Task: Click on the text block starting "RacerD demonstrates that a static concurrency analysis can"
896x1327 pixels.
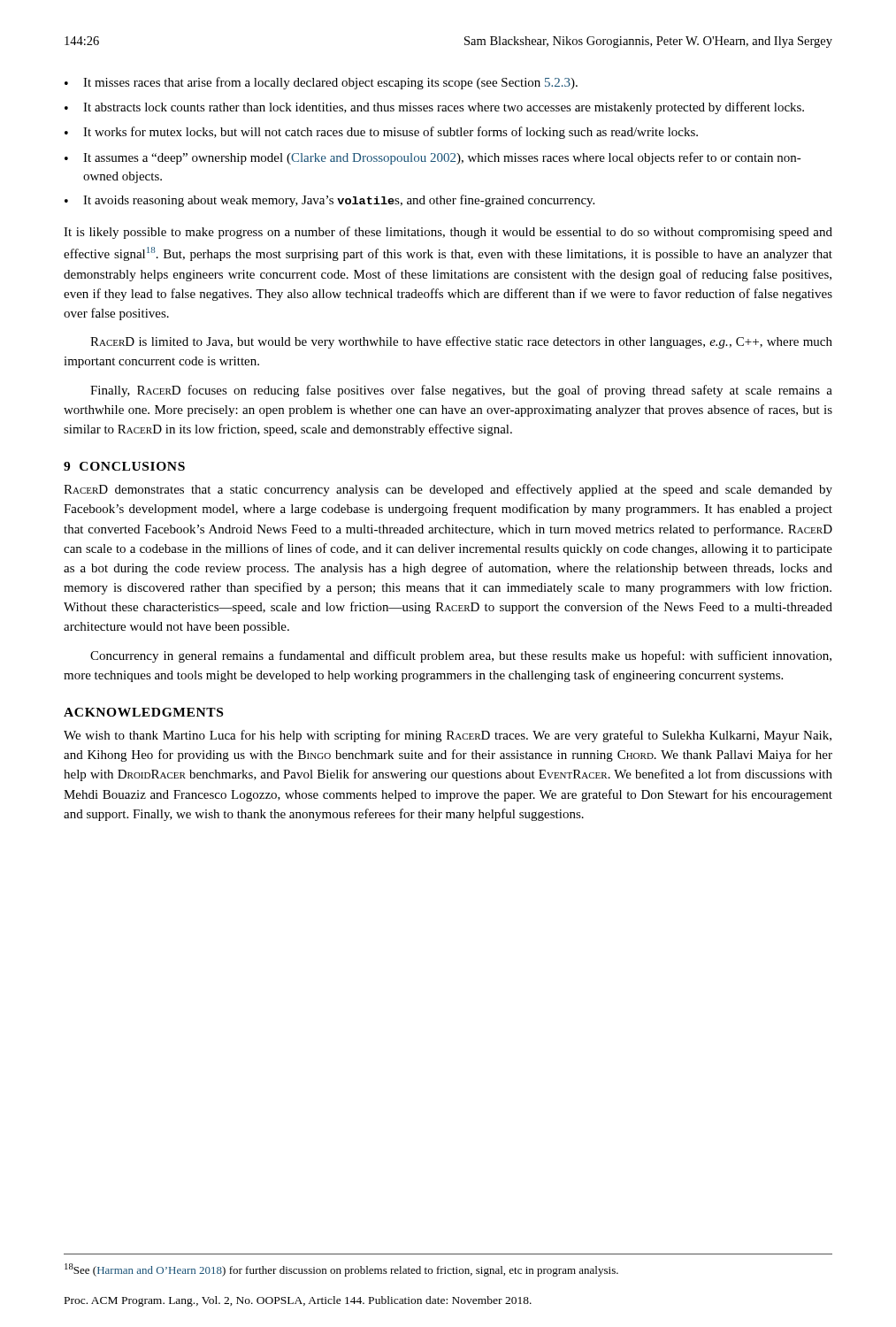Action: 448,558
